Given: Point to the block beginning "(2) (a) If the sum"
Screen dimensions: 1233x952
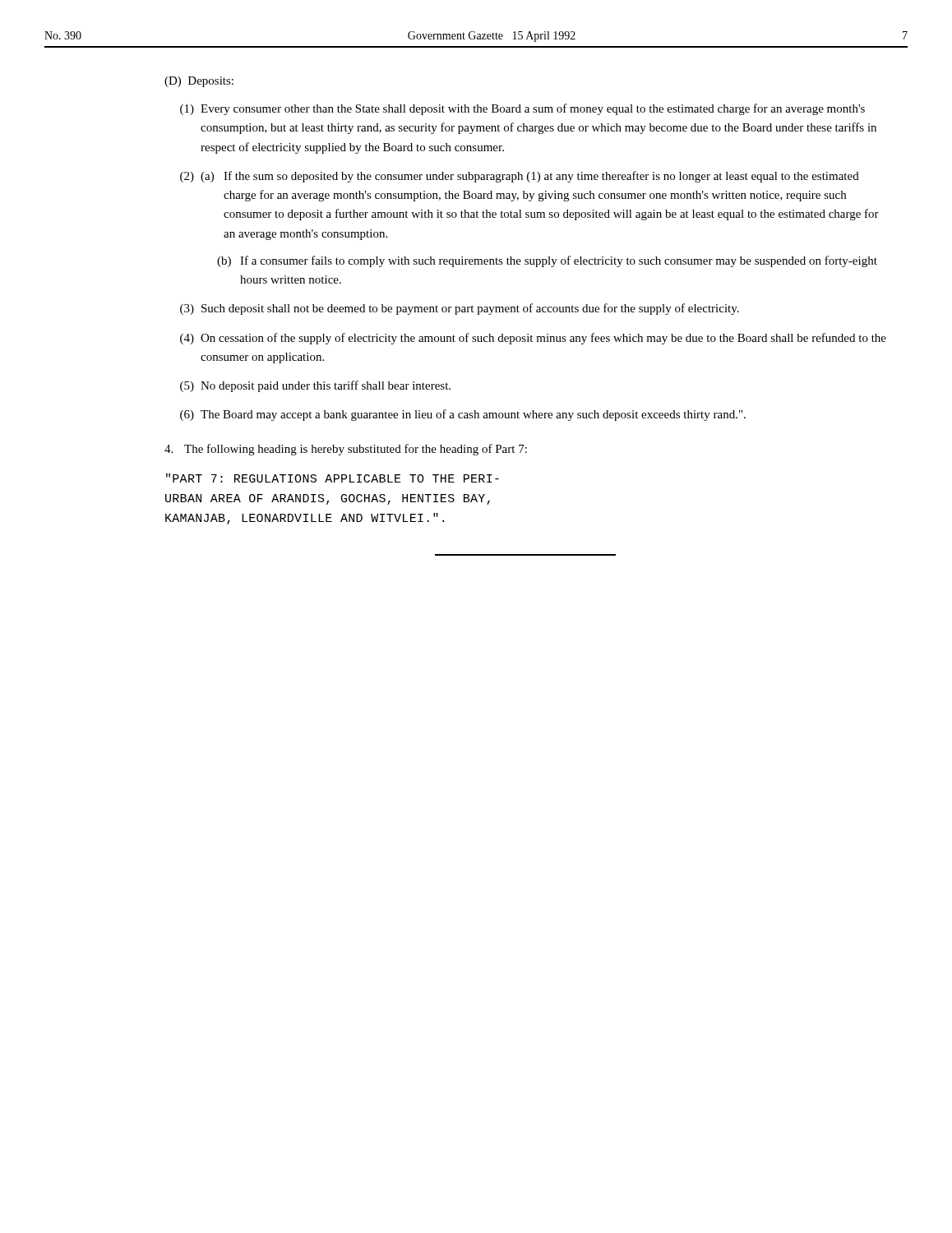Looking at the screenshot, I should 525,228.
